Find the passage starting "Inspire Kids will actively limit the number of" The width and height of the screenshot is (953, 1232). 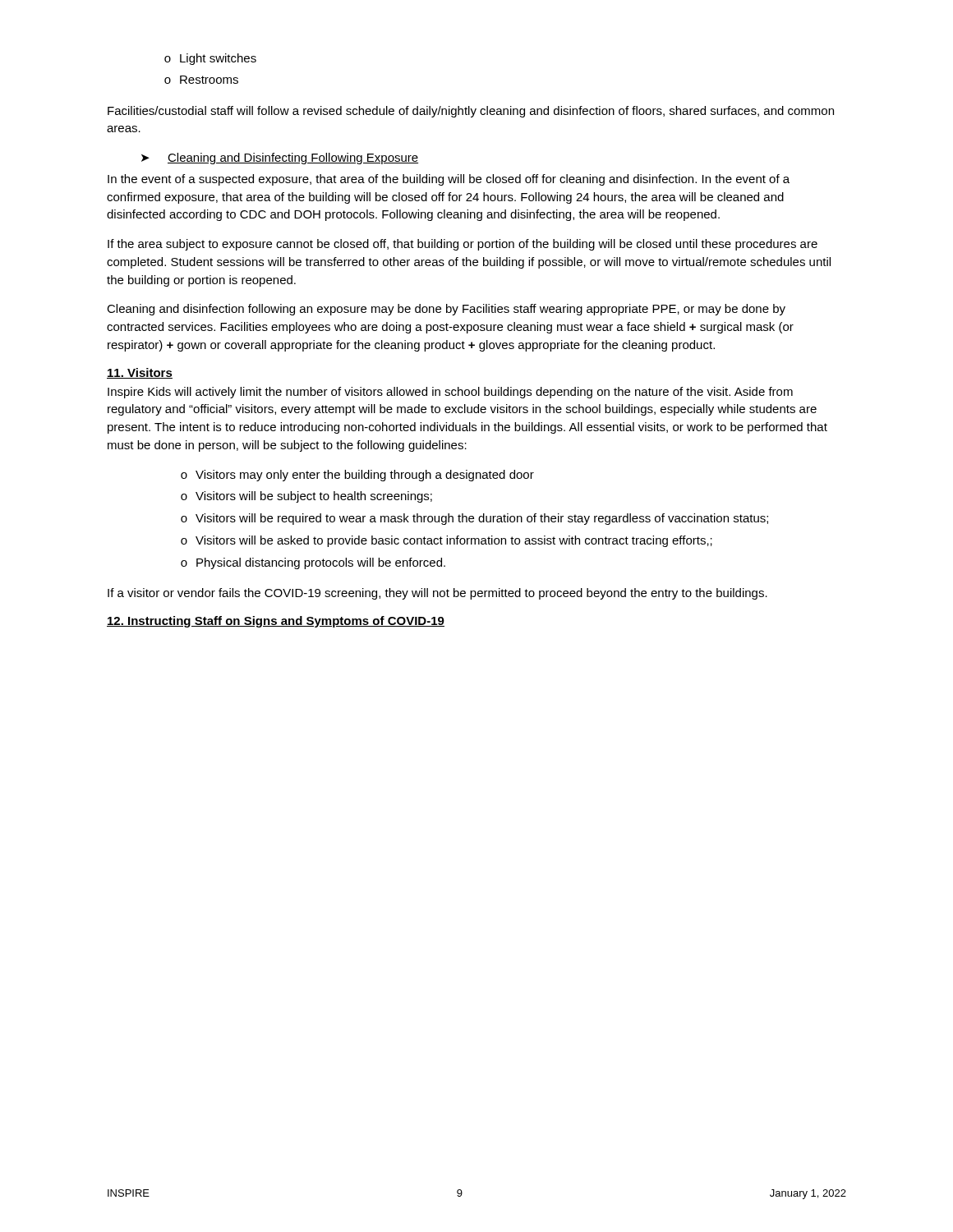click(467, 418)
